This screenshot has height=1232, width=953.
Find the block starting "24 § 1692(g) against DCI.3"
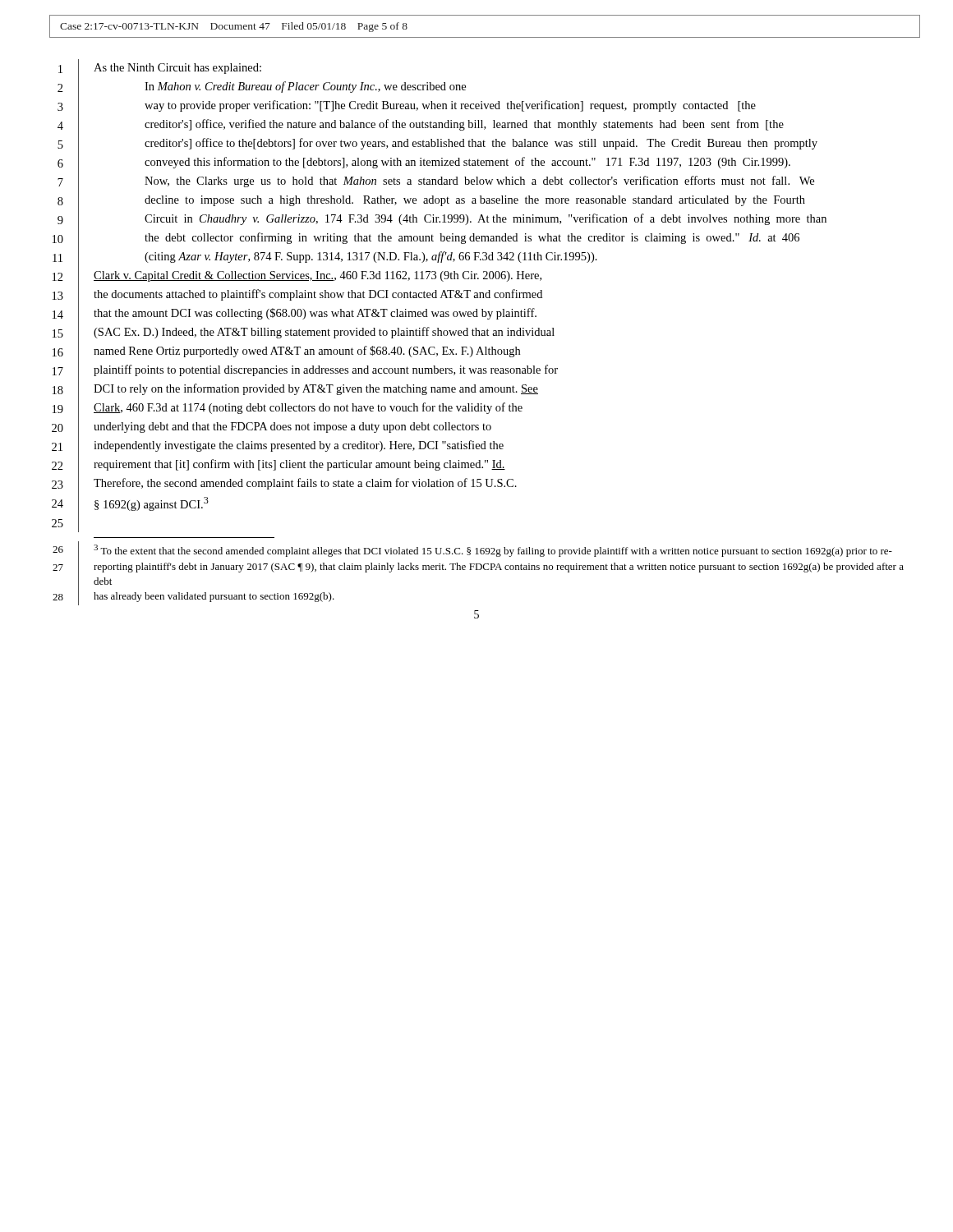(130, 504)
